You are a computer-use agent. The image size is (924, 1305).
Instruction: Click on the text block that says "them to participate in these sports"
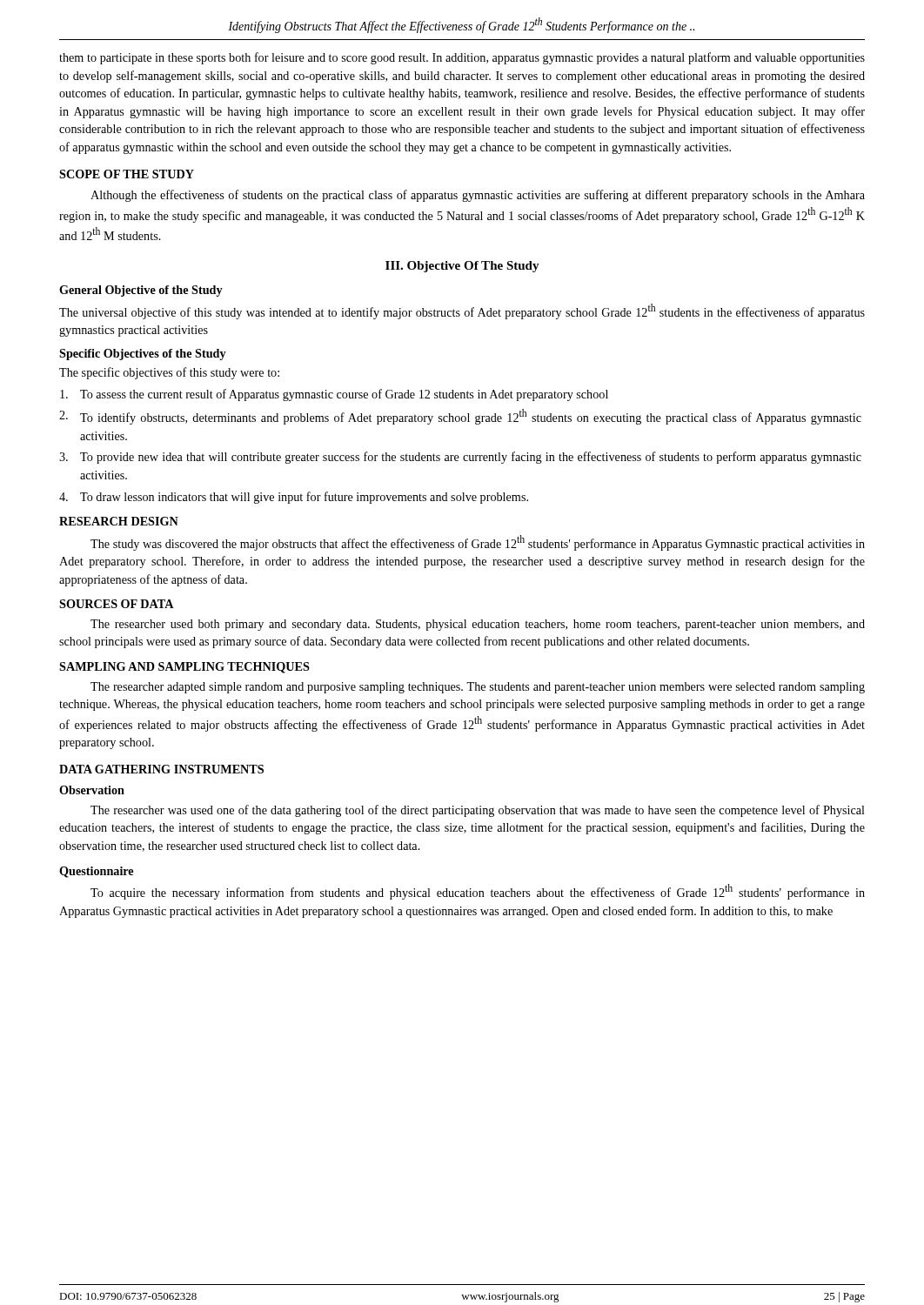(462, 102)
